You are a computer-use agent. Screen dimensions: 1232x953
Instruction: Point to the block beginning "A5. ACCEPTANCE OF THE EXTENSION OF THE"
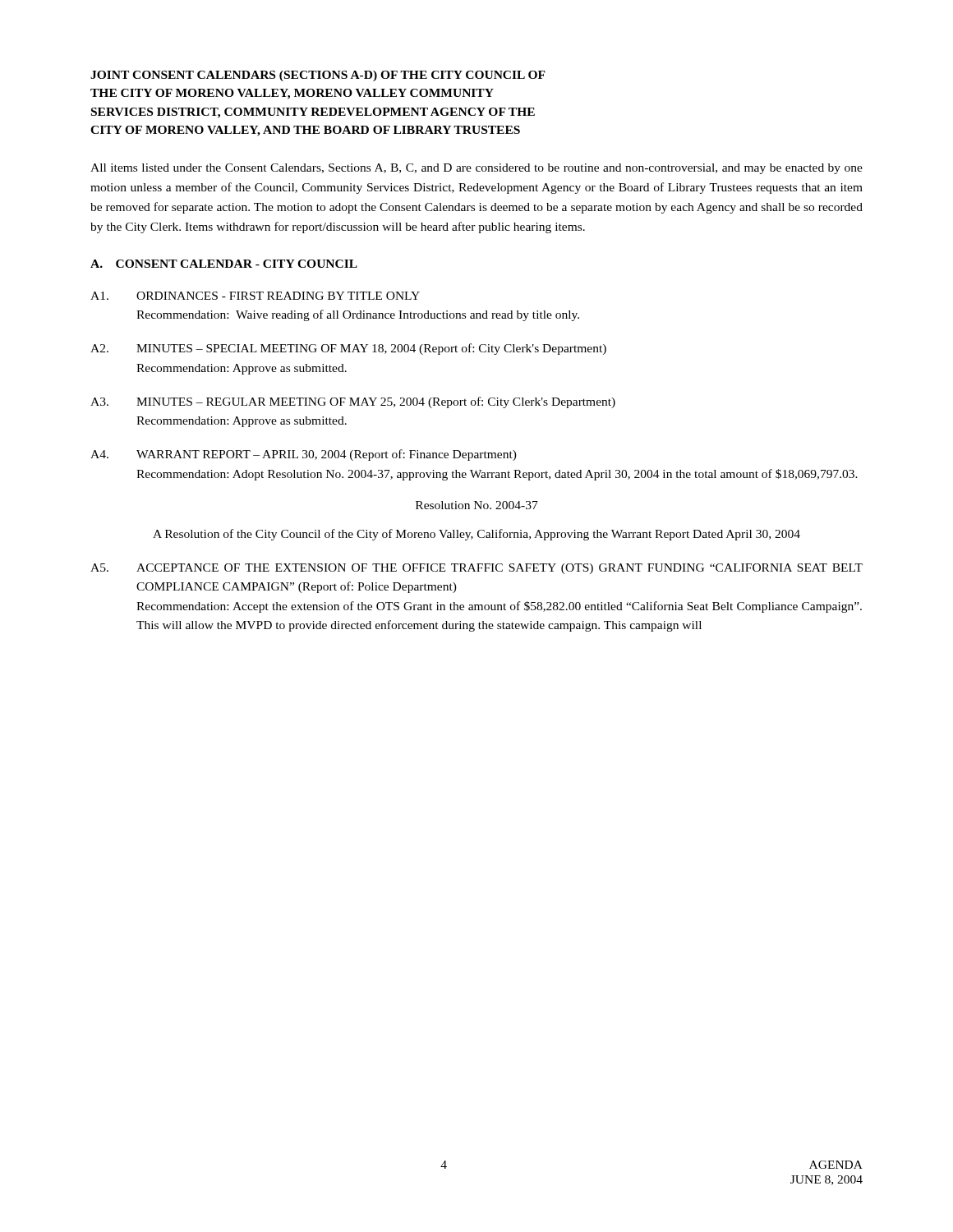click(476, 596)
